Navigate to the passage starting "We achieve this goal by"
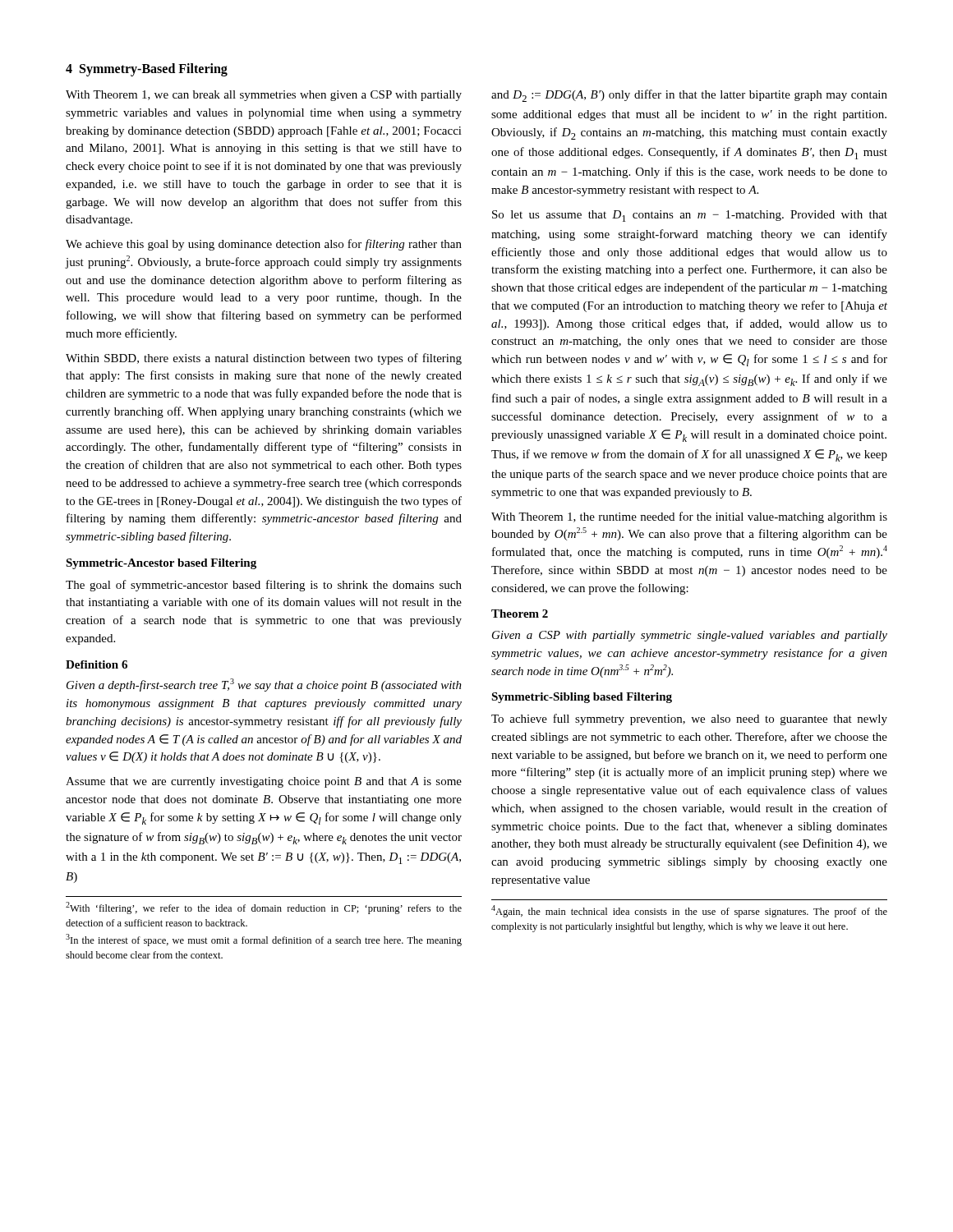 (x=264, y=290)
